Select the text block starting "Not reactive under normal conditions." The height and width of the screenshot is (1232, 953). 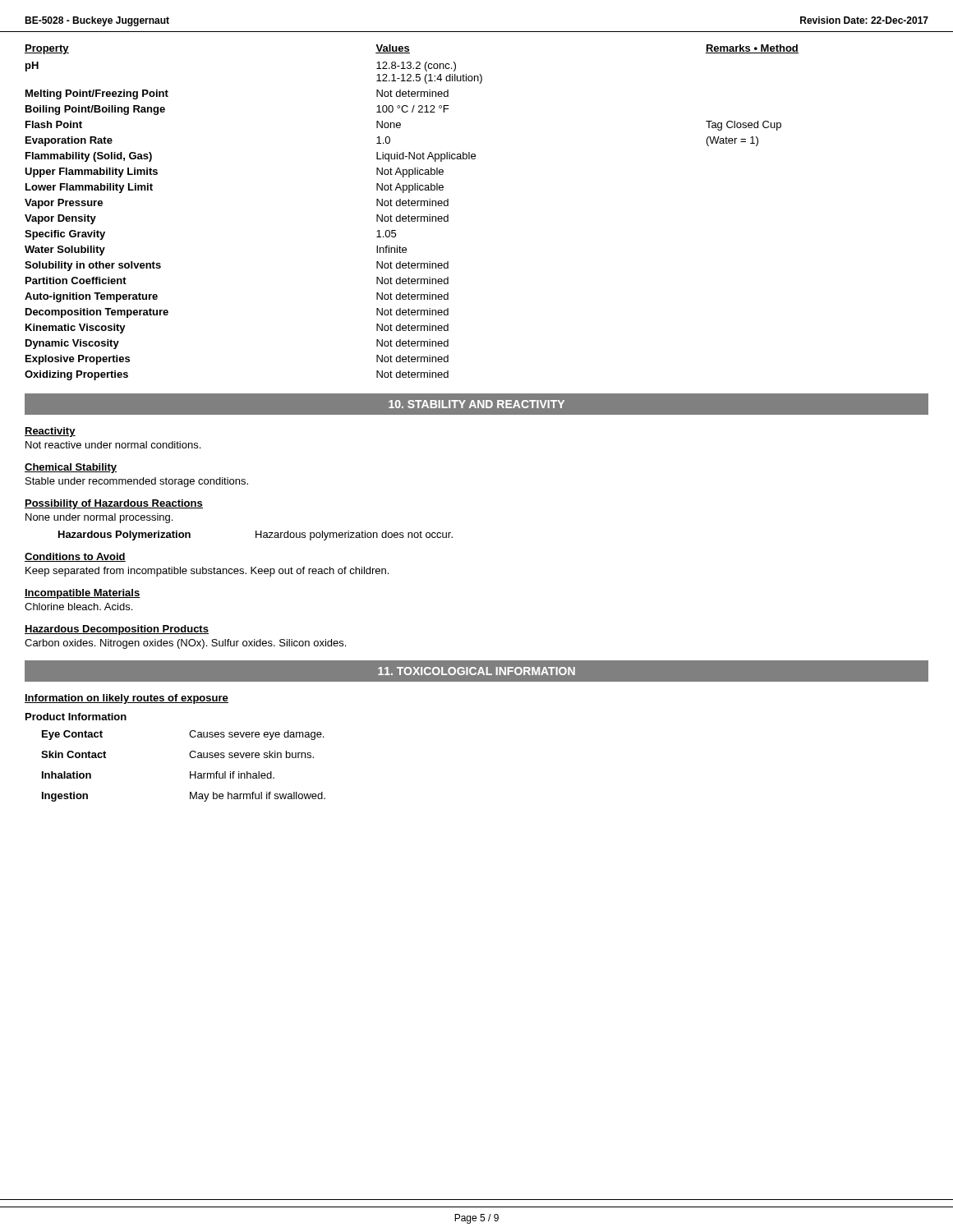pos(113,445)
